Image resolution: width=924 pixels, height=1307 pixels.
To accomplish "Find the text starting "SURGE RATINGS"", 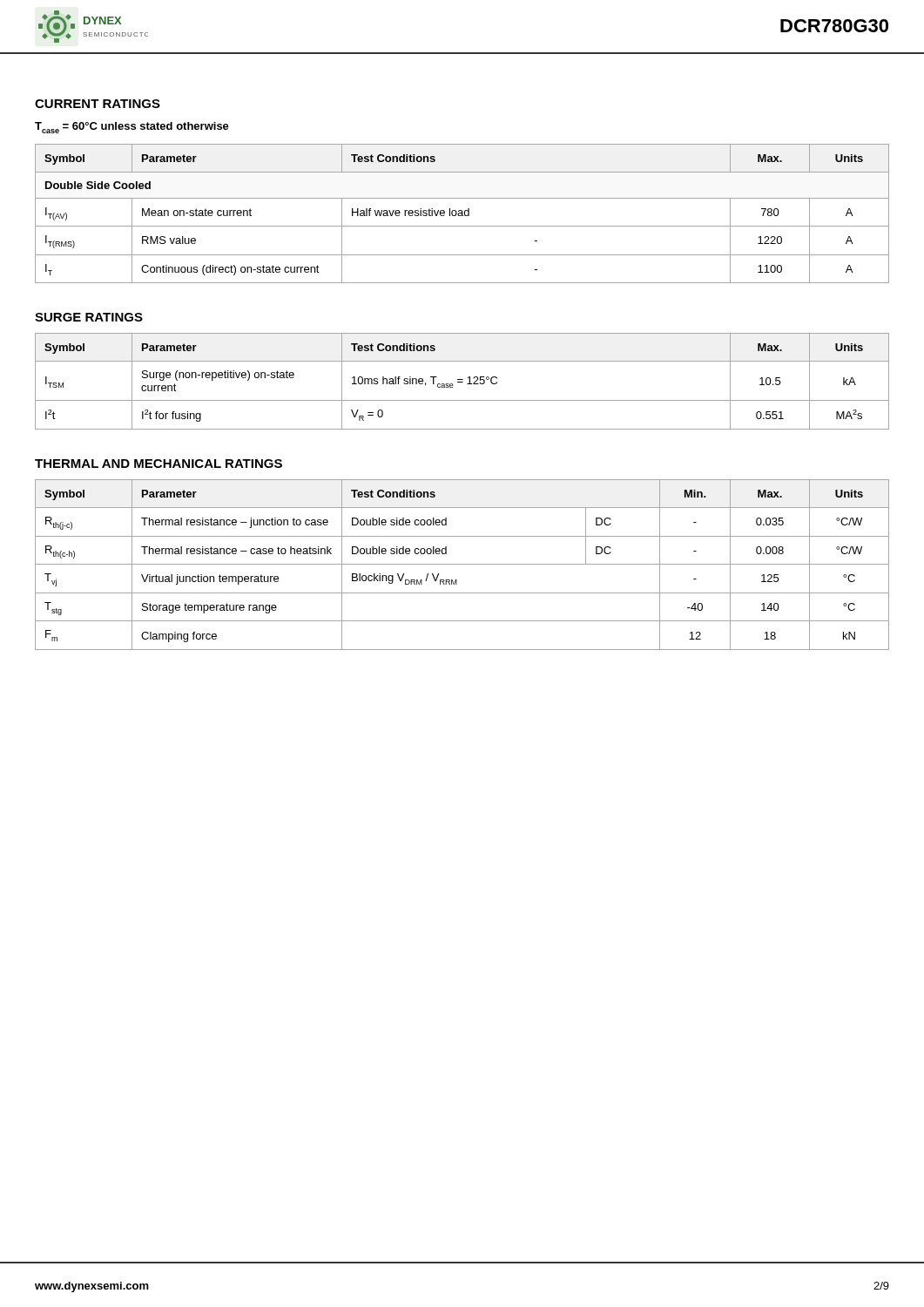I will pos(89,317).
